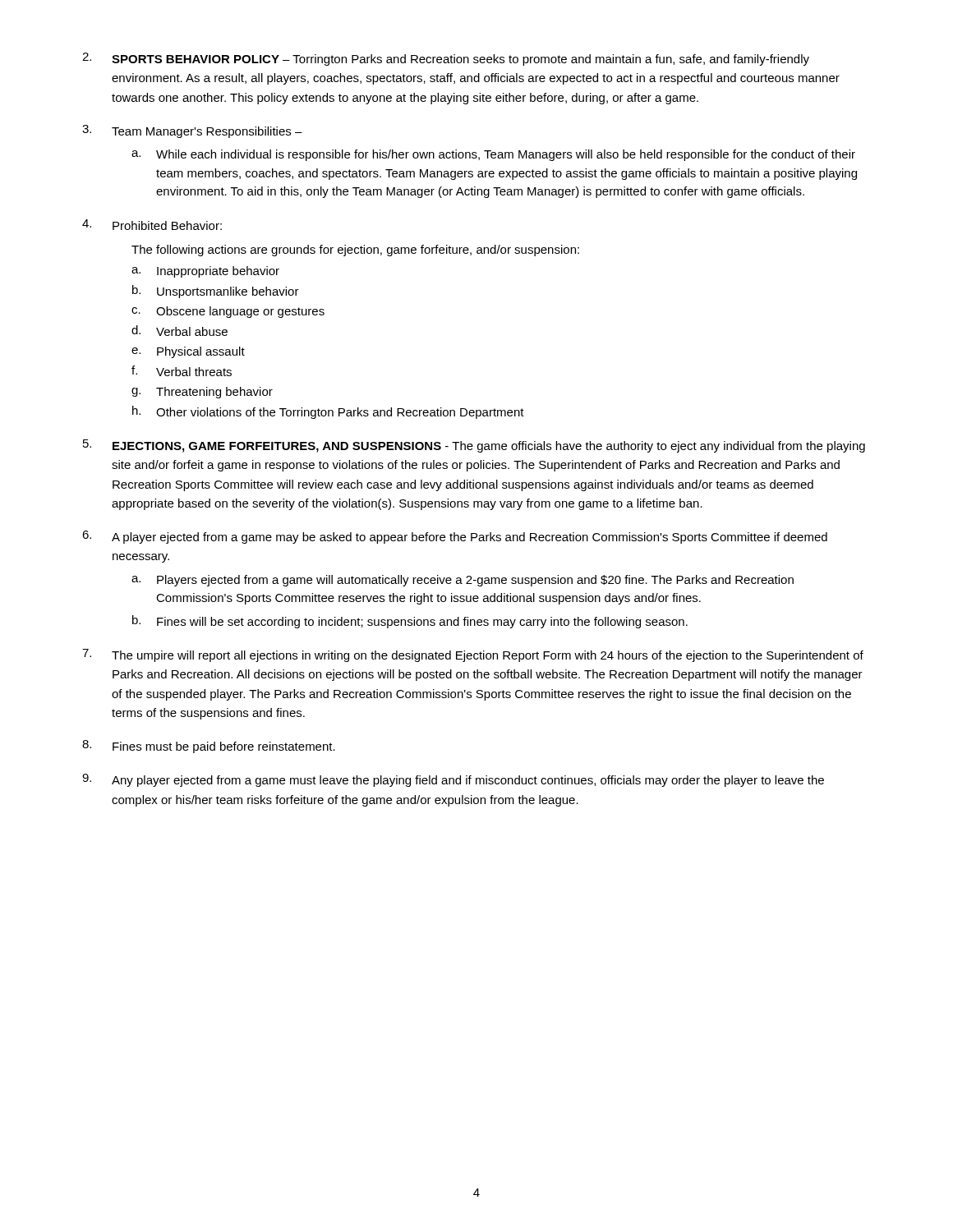This screenshot has height=1232, width=953.
Task: Click on the list item containing "c. Obscene language or"
Action: 228,312
